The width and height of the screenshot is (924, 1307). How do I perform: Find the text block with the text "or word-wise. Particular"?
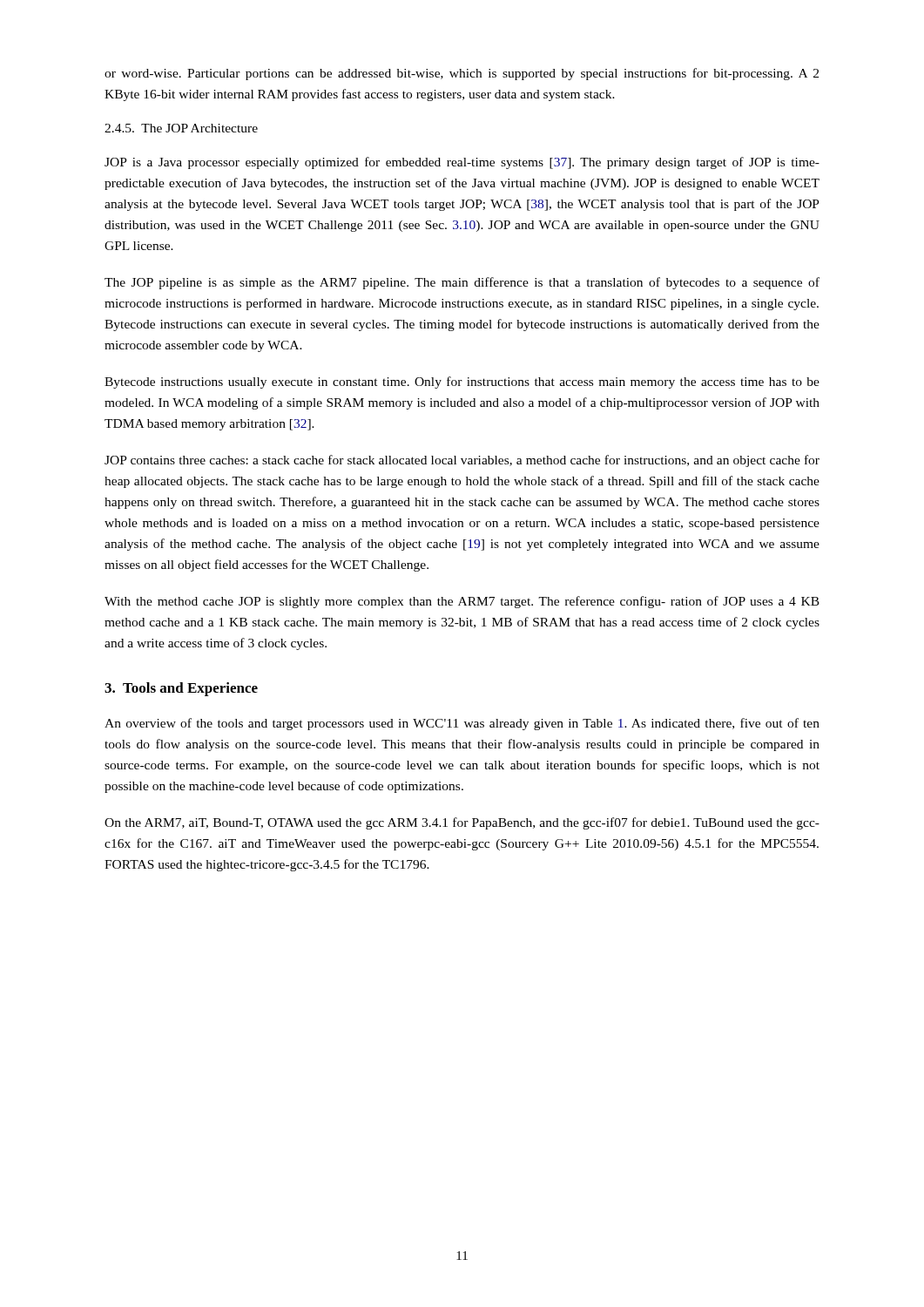click(462, 83)
